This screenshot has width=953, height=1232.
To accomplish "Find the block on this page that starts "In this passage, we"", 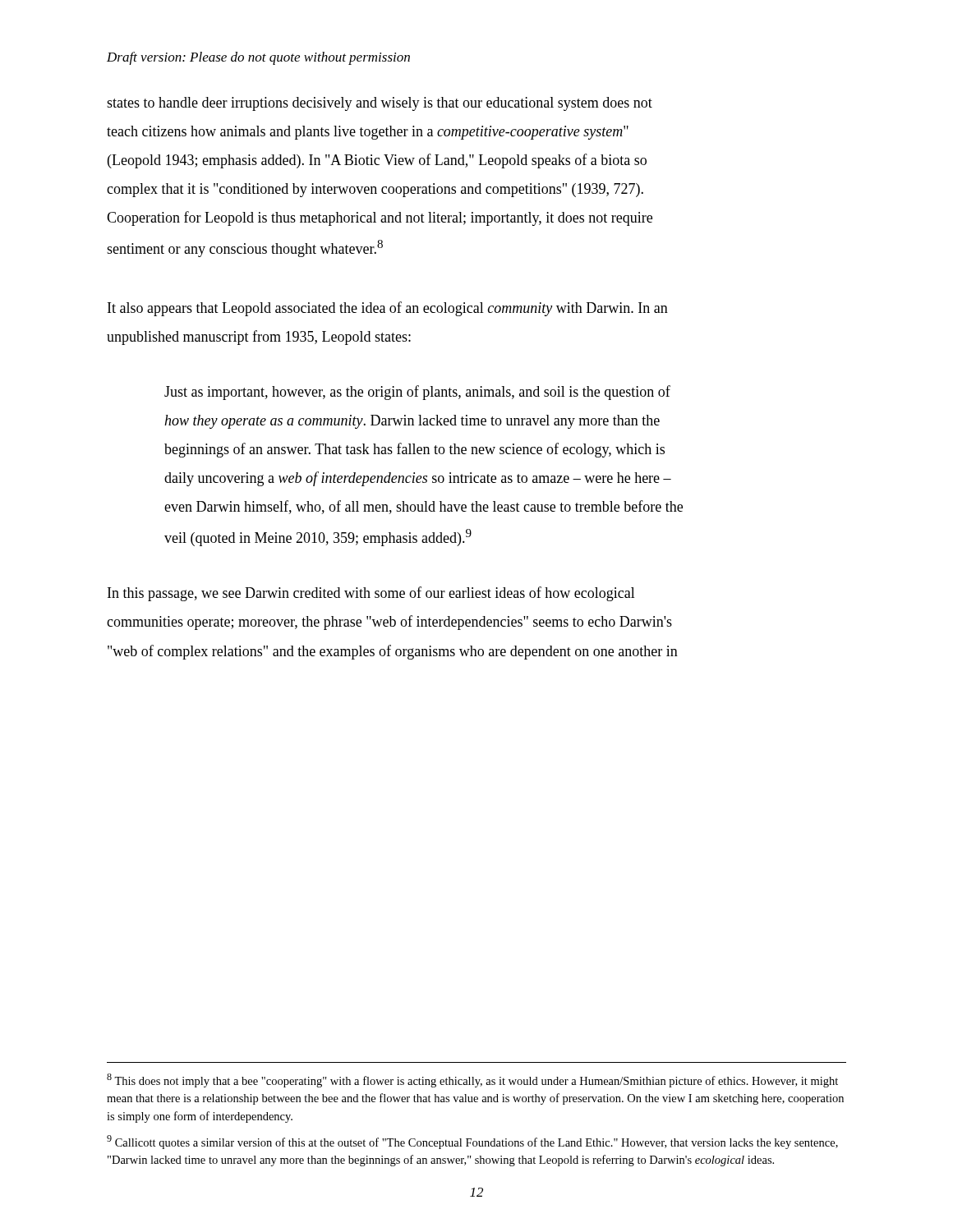I will click(476, 623).
